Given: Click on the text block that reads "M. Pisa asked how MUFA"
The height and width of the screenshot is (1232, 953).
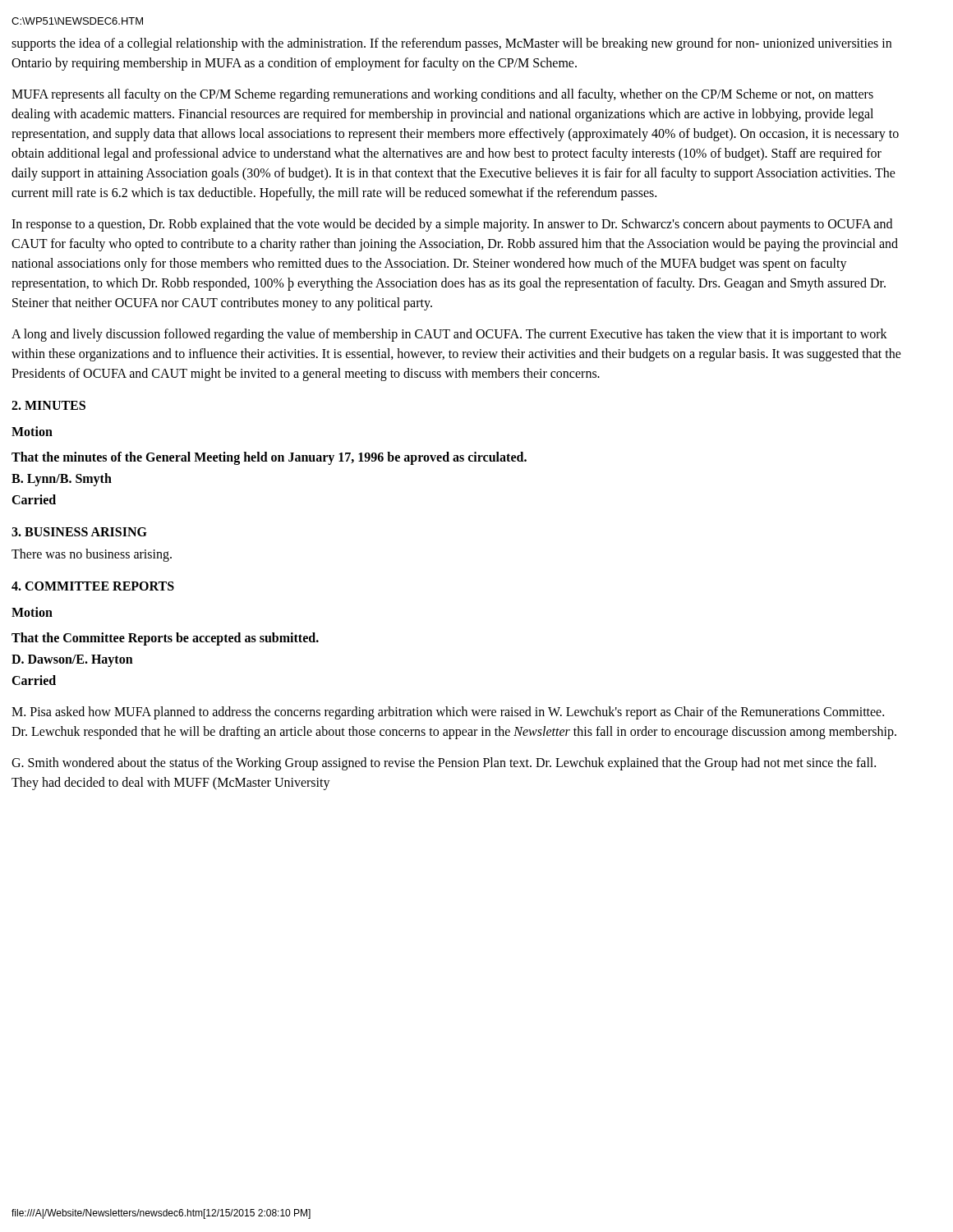Looking at the screenshot, I should tap(458, 722).
